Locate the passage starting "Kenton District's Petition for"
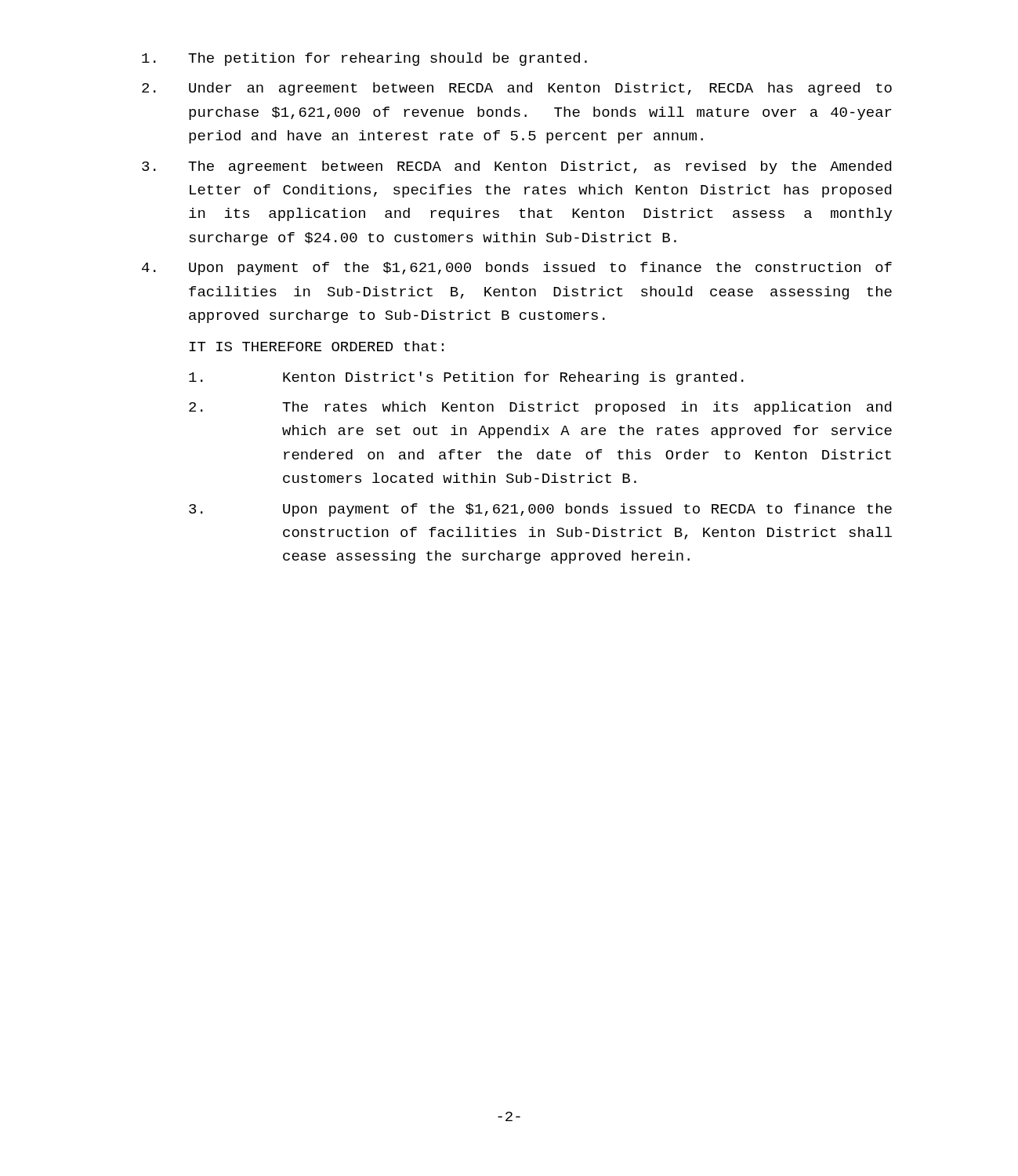 point(517,378)
